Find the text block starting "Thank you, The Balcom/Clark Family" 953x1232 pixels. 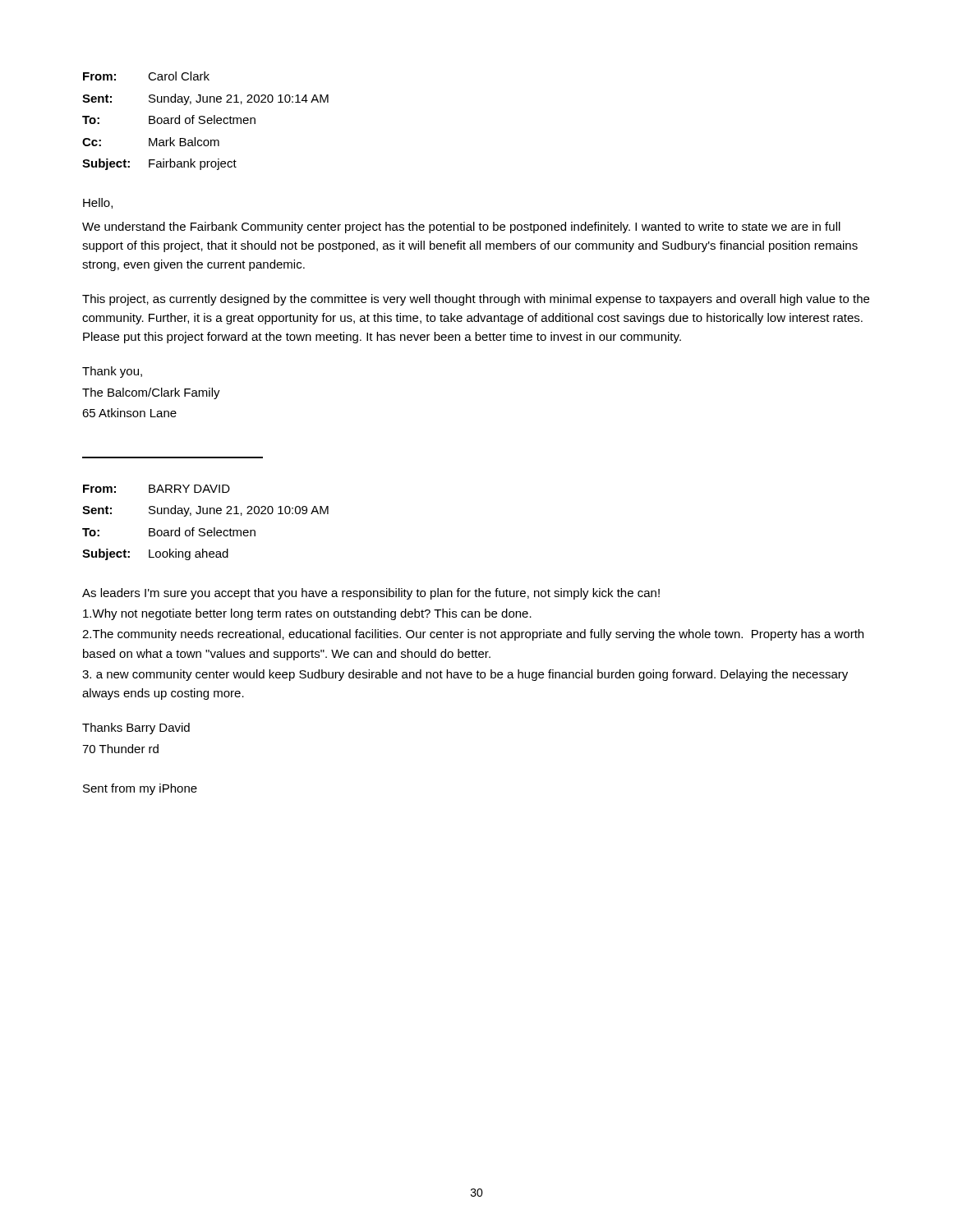(x=151, y=392)
